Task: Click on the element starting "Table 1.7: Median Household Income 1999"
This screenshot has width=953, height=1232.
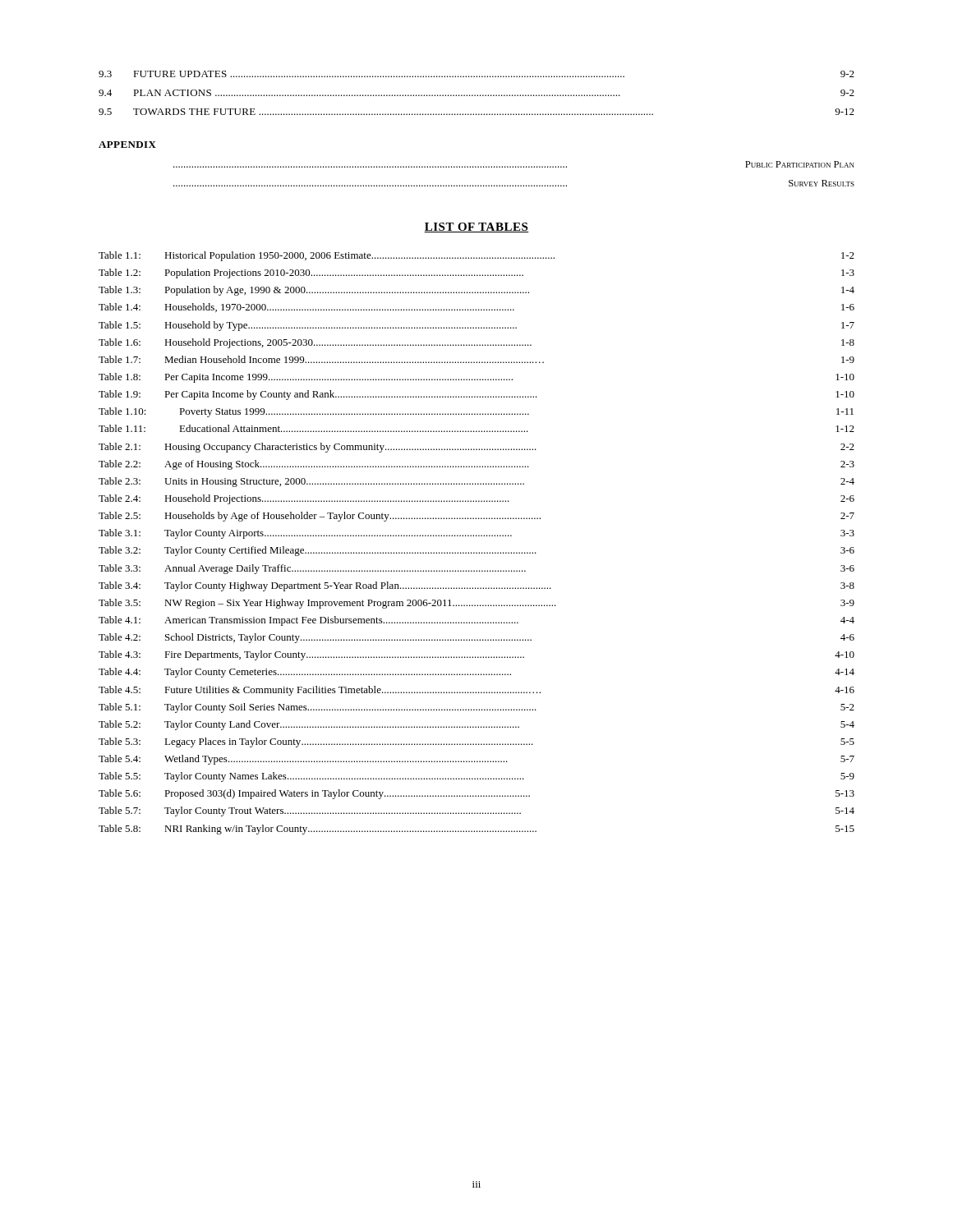Action: coord(476,360)
